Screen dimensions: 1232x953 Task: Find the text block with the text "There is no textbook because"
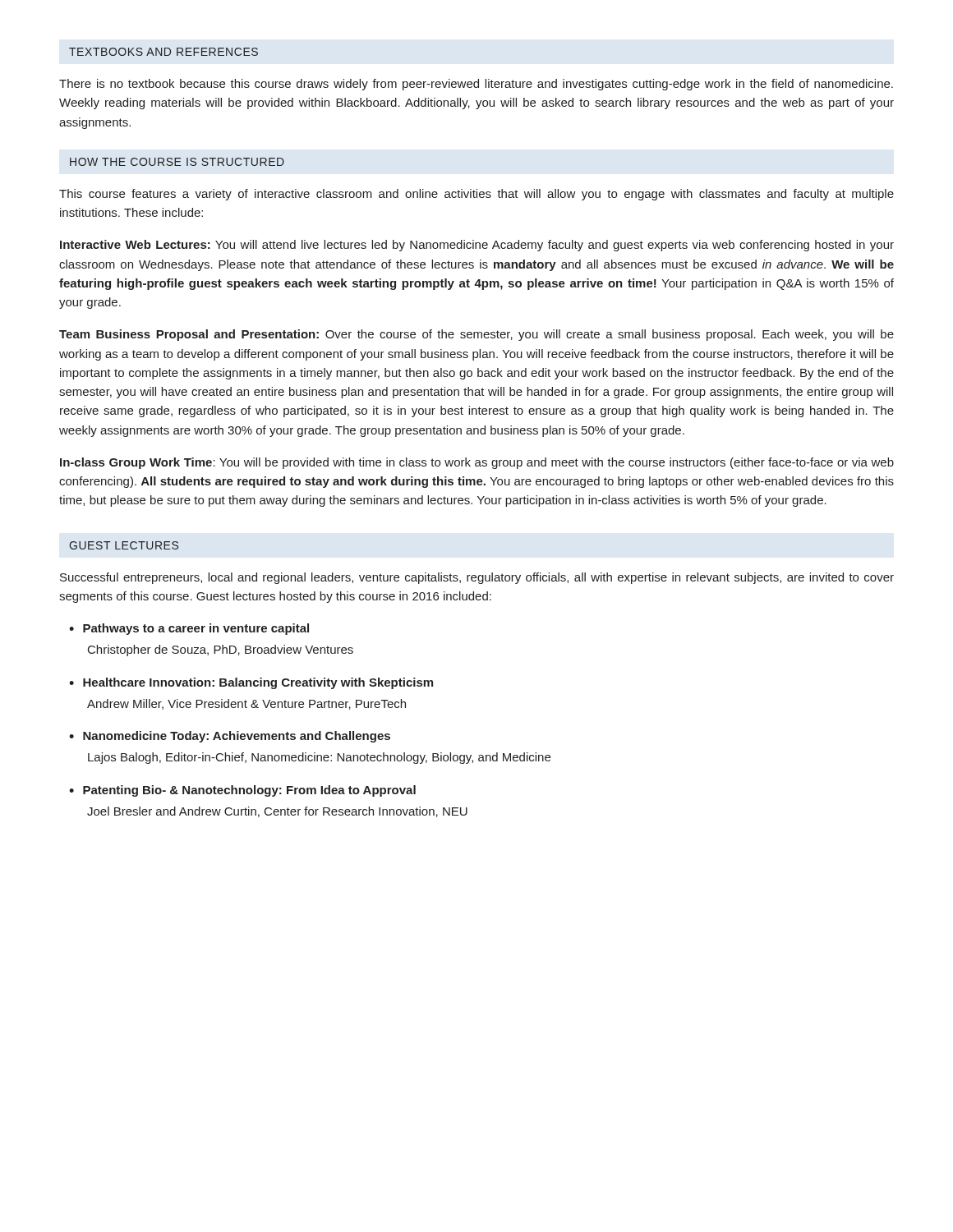coord(476,102)
